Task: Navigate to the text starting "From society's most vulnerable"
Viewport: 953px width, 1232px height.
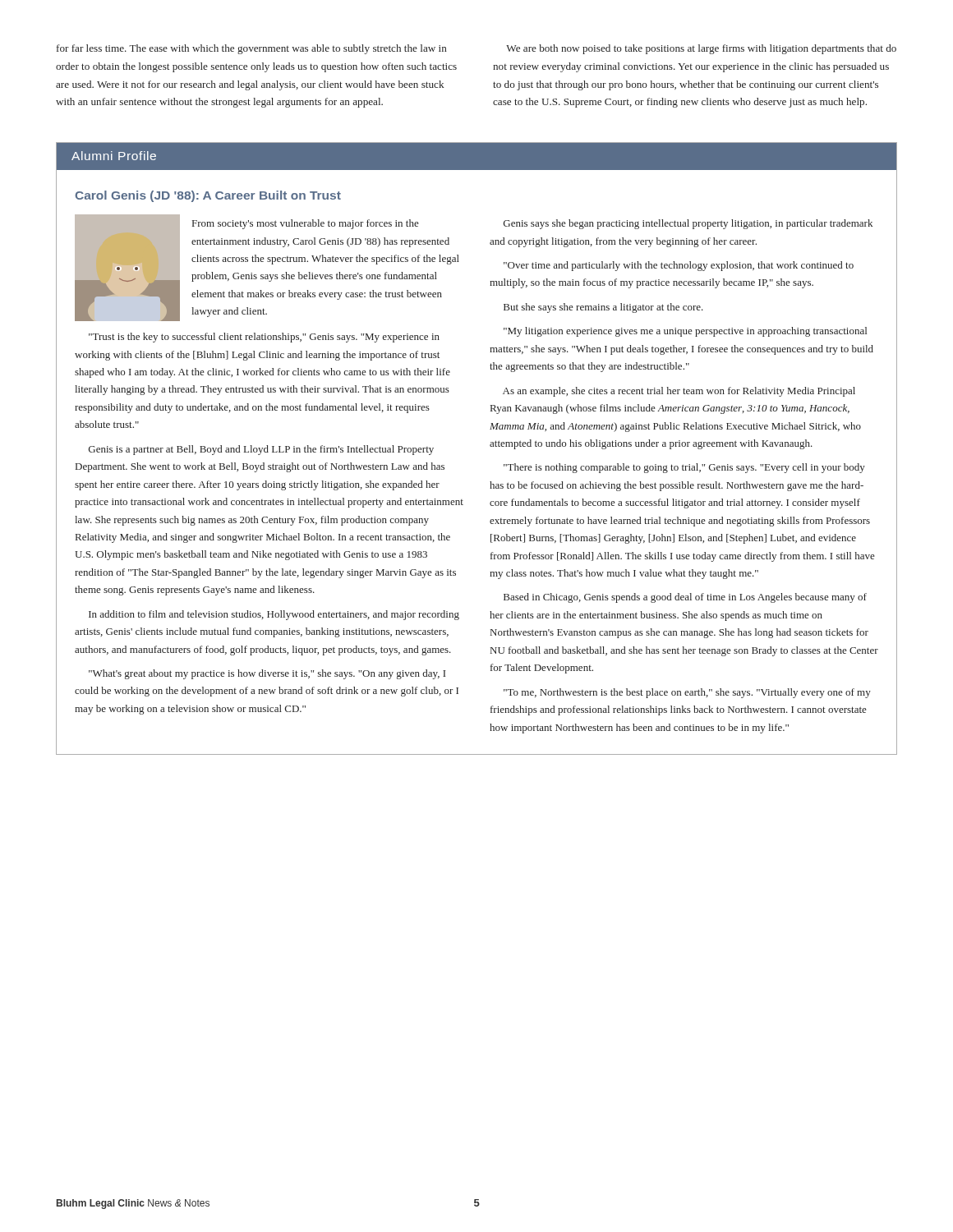Action: pos(325,267)
